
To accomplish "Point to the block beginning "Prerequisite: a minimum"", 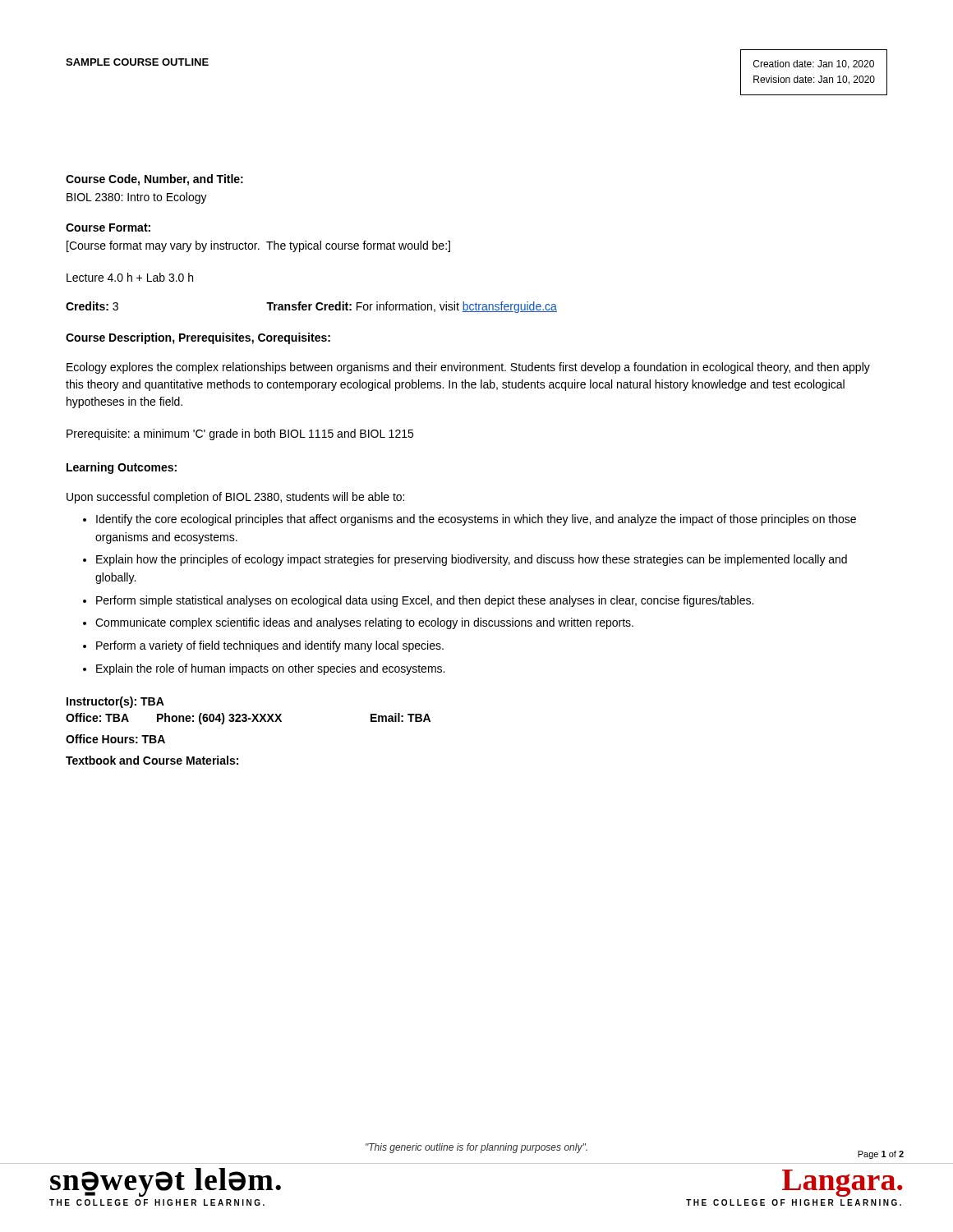I will coord(240,434).
